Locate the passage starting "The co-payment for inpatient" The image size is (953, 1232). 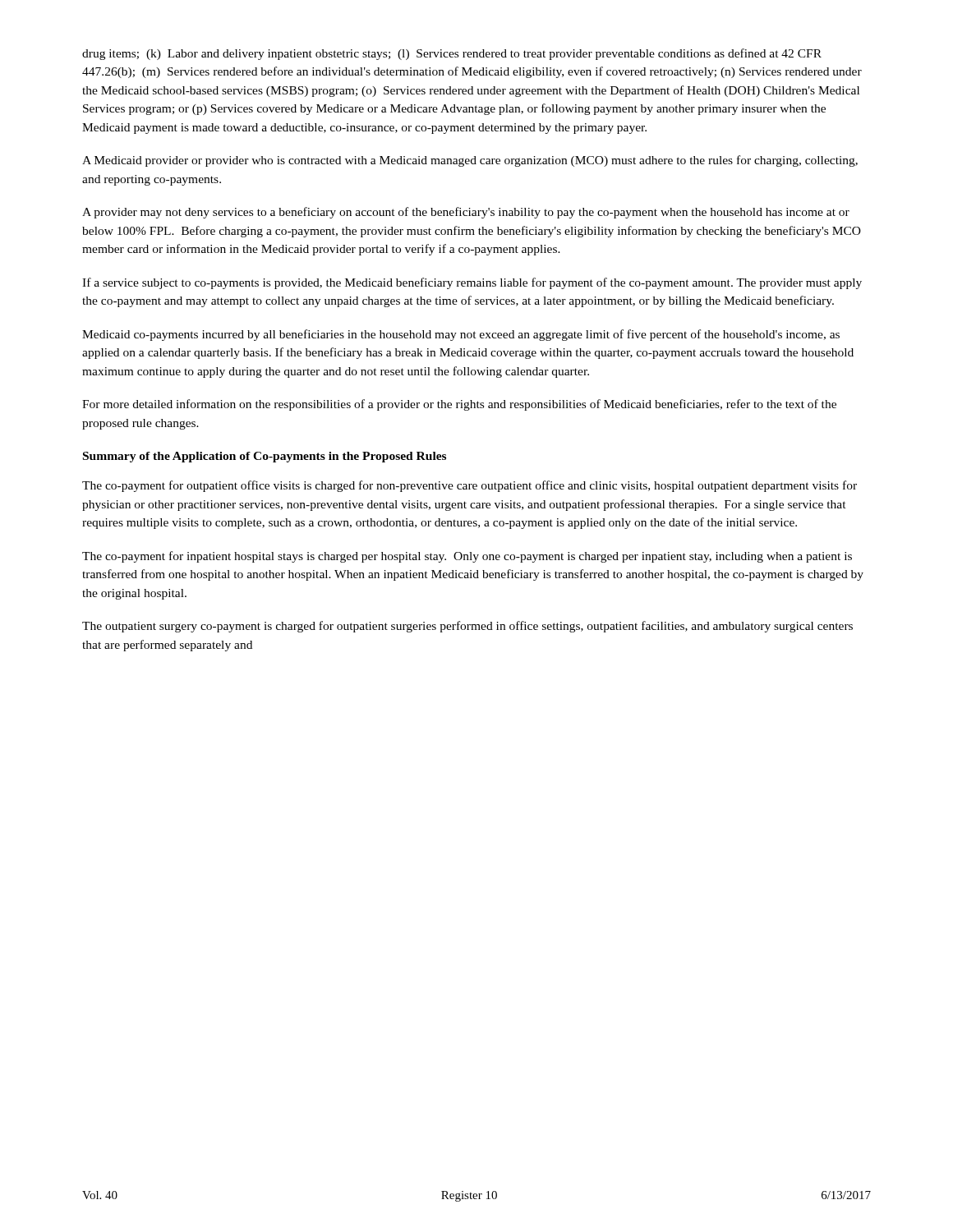(x=473, y=574)
